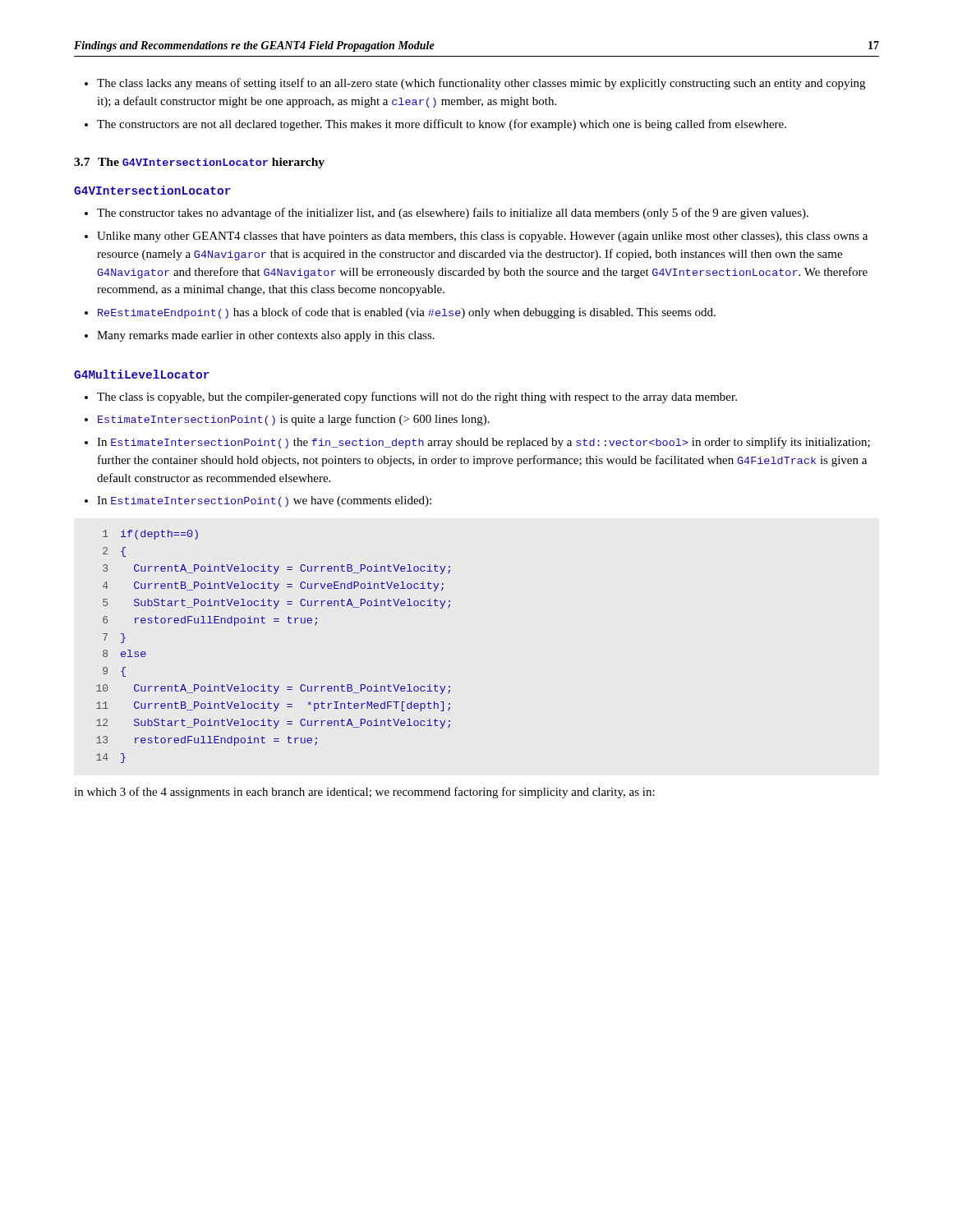The image size is (953, 1232).
Task: Find the list item that reads "In EstimateIntersectionPoint() the fin_section_depth array should be"
Action: tap(484, 460)
